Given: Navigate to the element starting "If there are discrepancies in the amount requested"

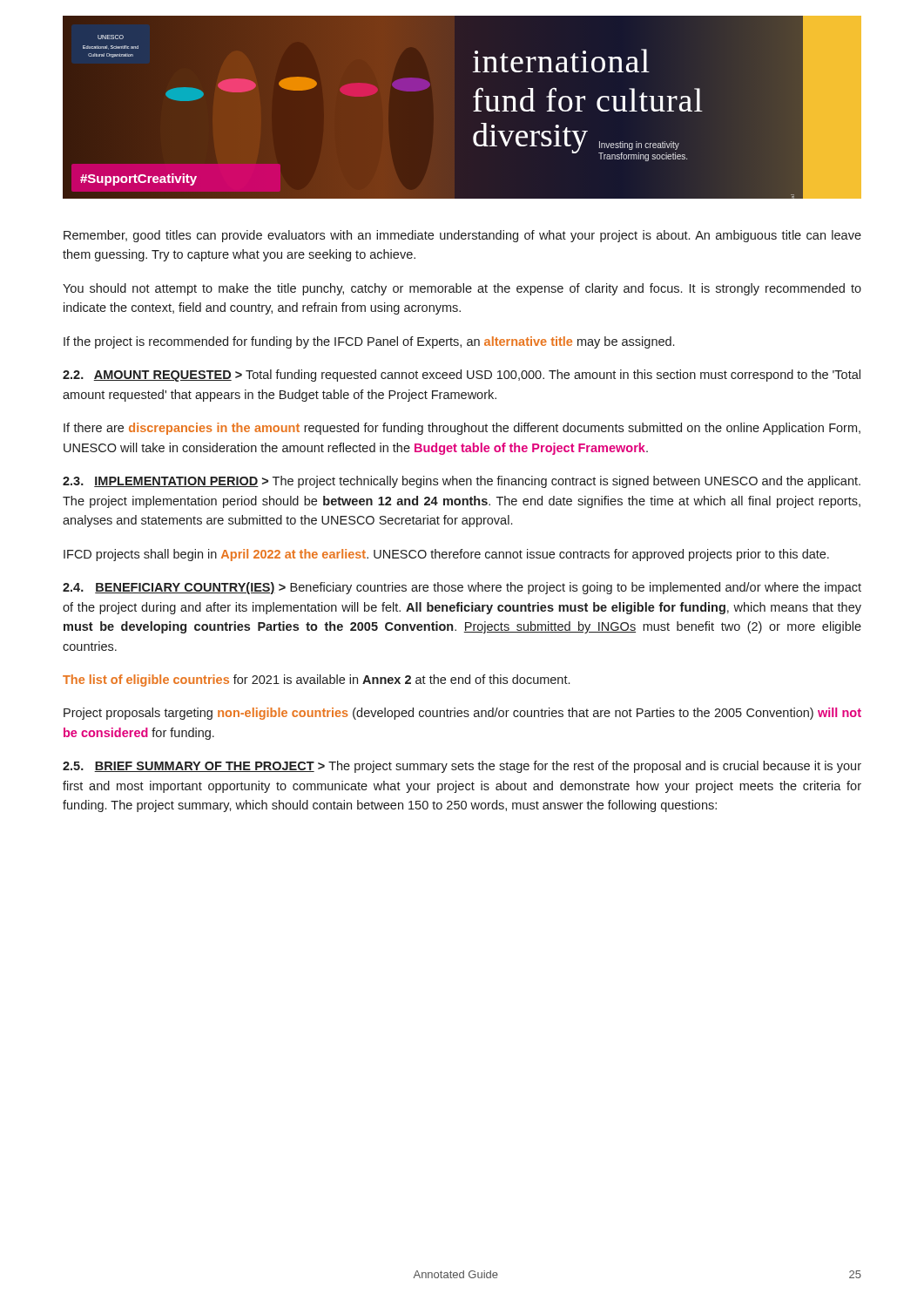Looking at the screenshot, I should [x=462, y=438].
